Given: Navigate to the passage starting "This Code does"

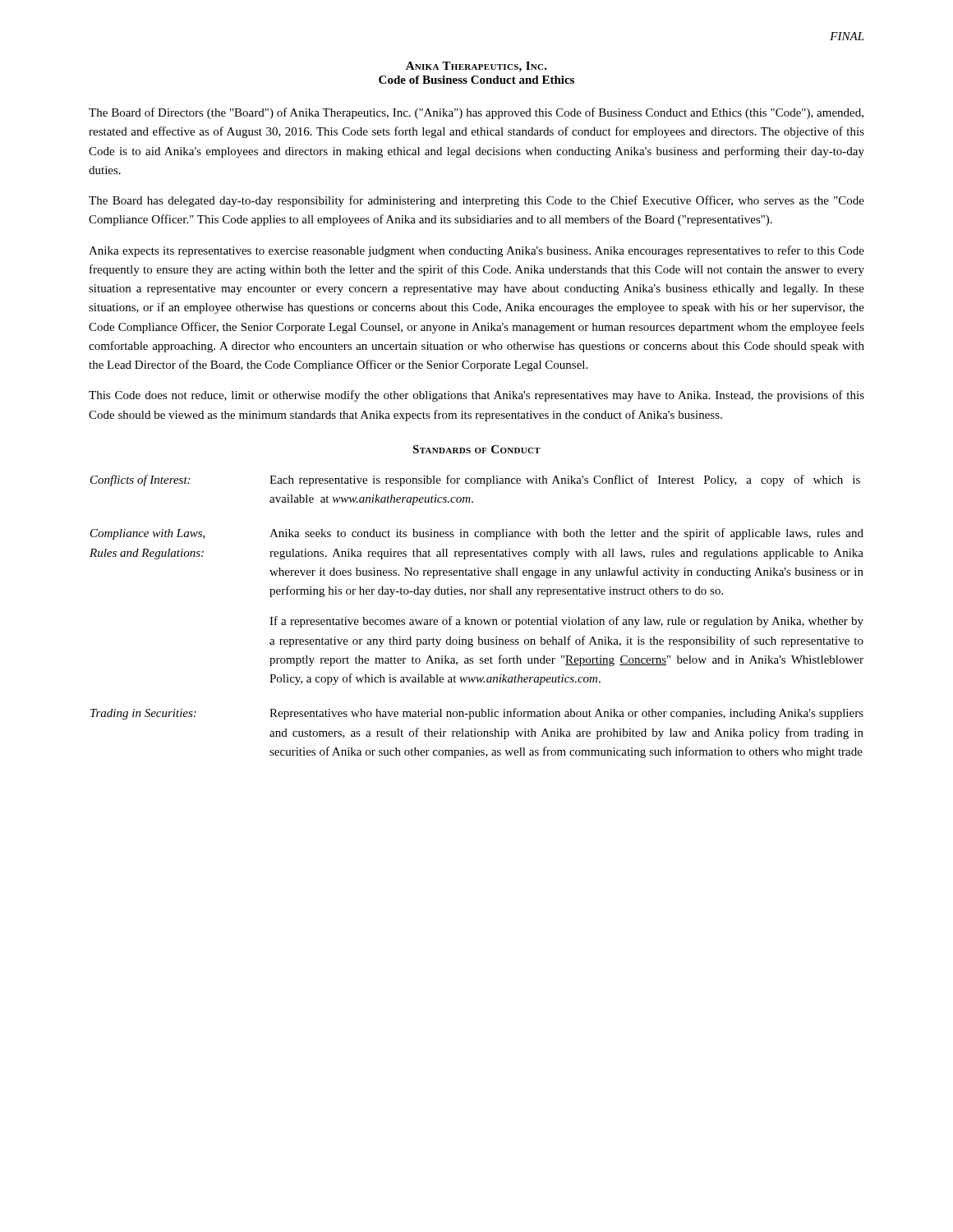Looking at the screenshot, I should tap(476, 405).
